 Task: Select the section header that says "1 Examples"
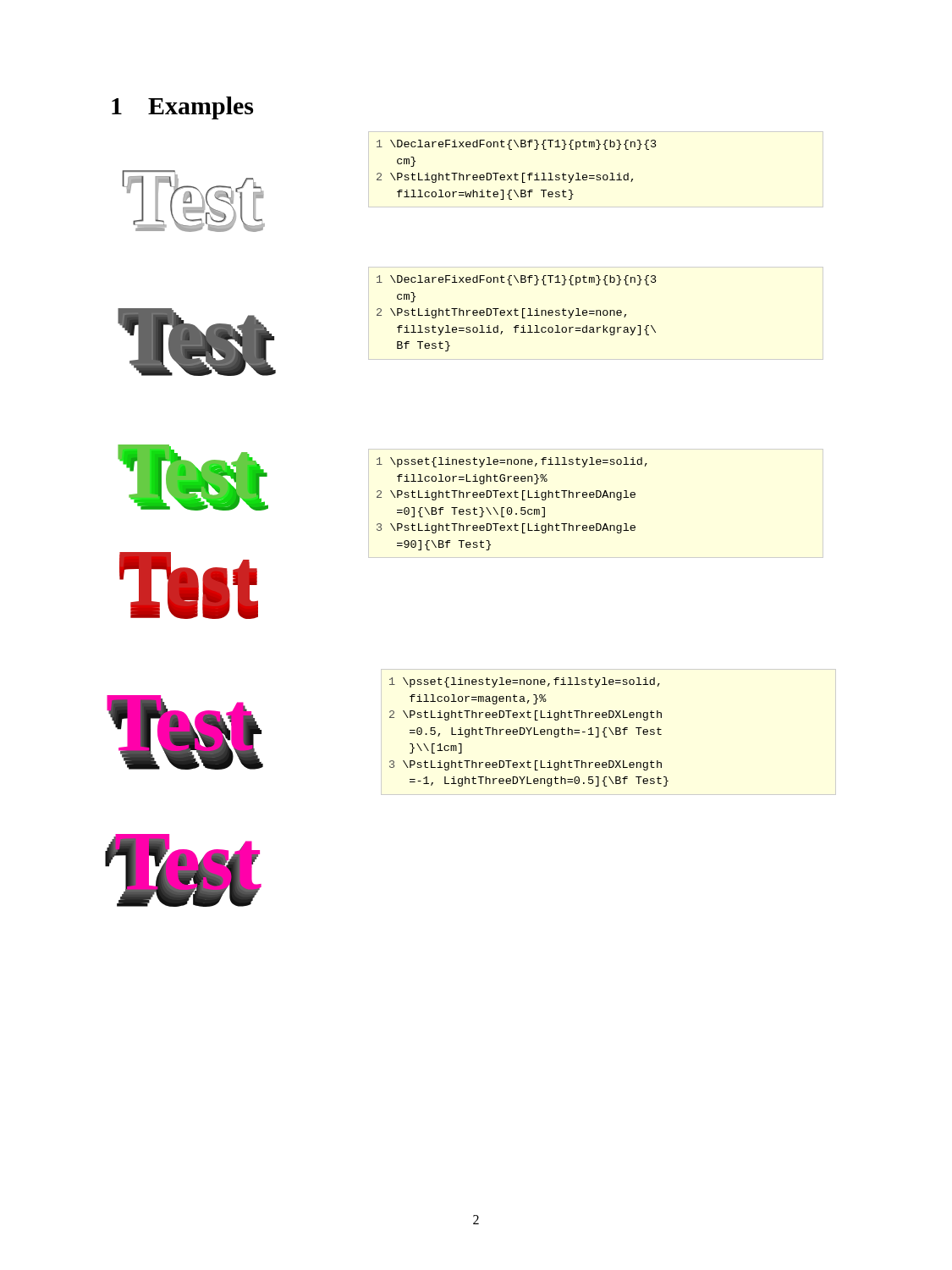tap(182, 105)
